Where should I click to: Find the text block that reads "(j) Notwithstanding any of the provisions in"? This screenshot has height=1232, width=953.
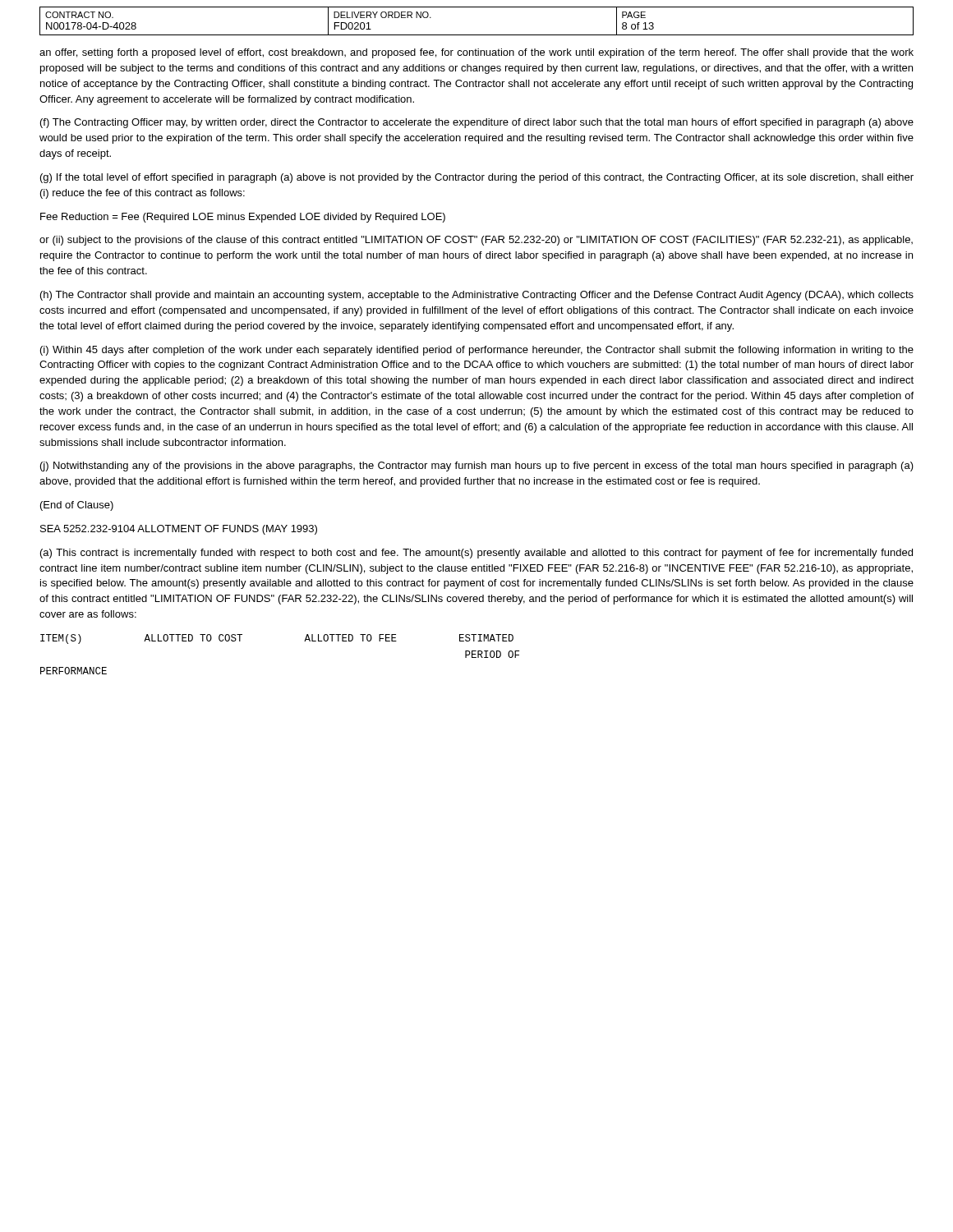click(476, 473)
